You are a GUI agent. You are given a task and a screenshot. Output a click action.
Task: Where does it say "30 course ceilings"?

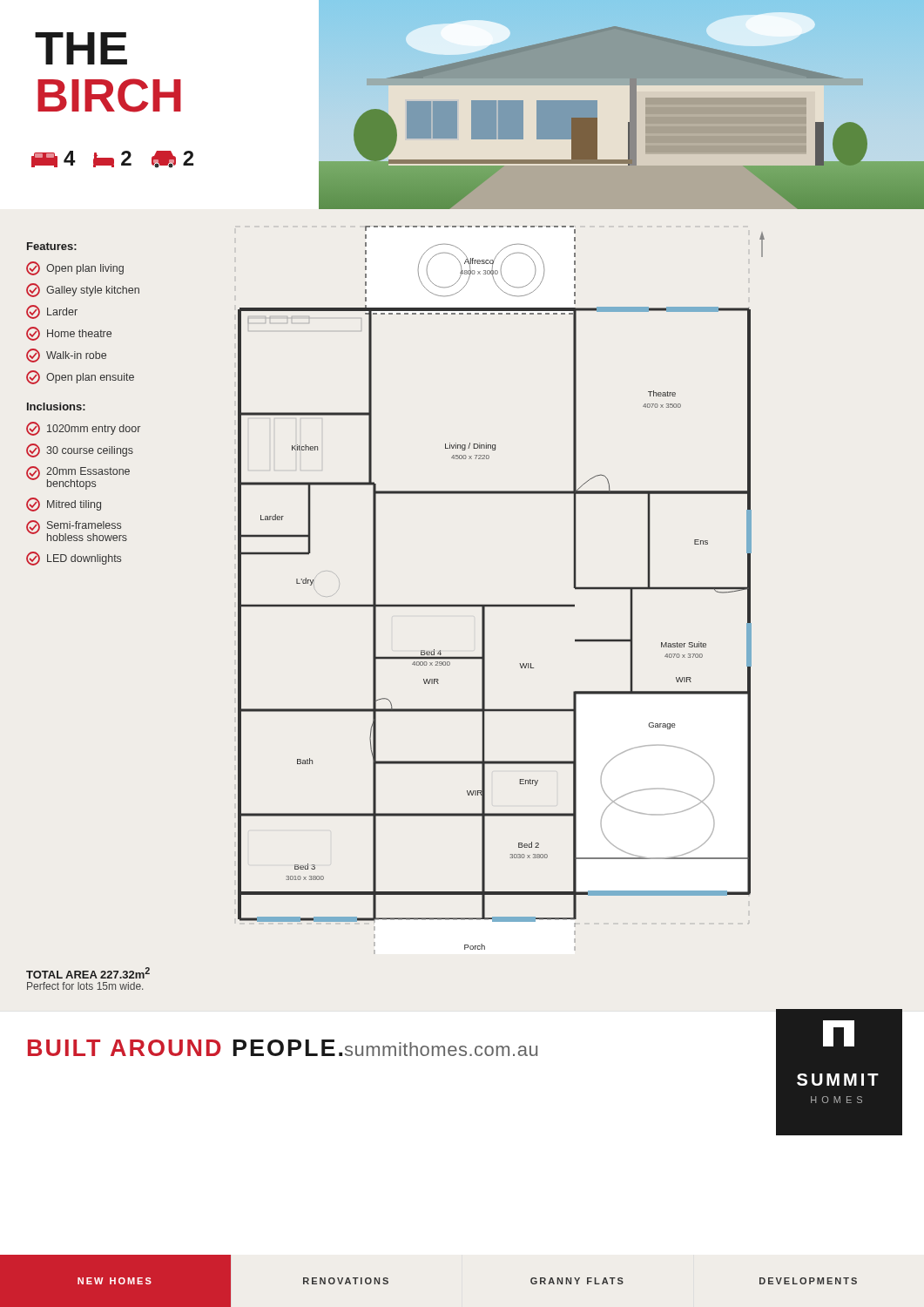click(x=80, y=450)
